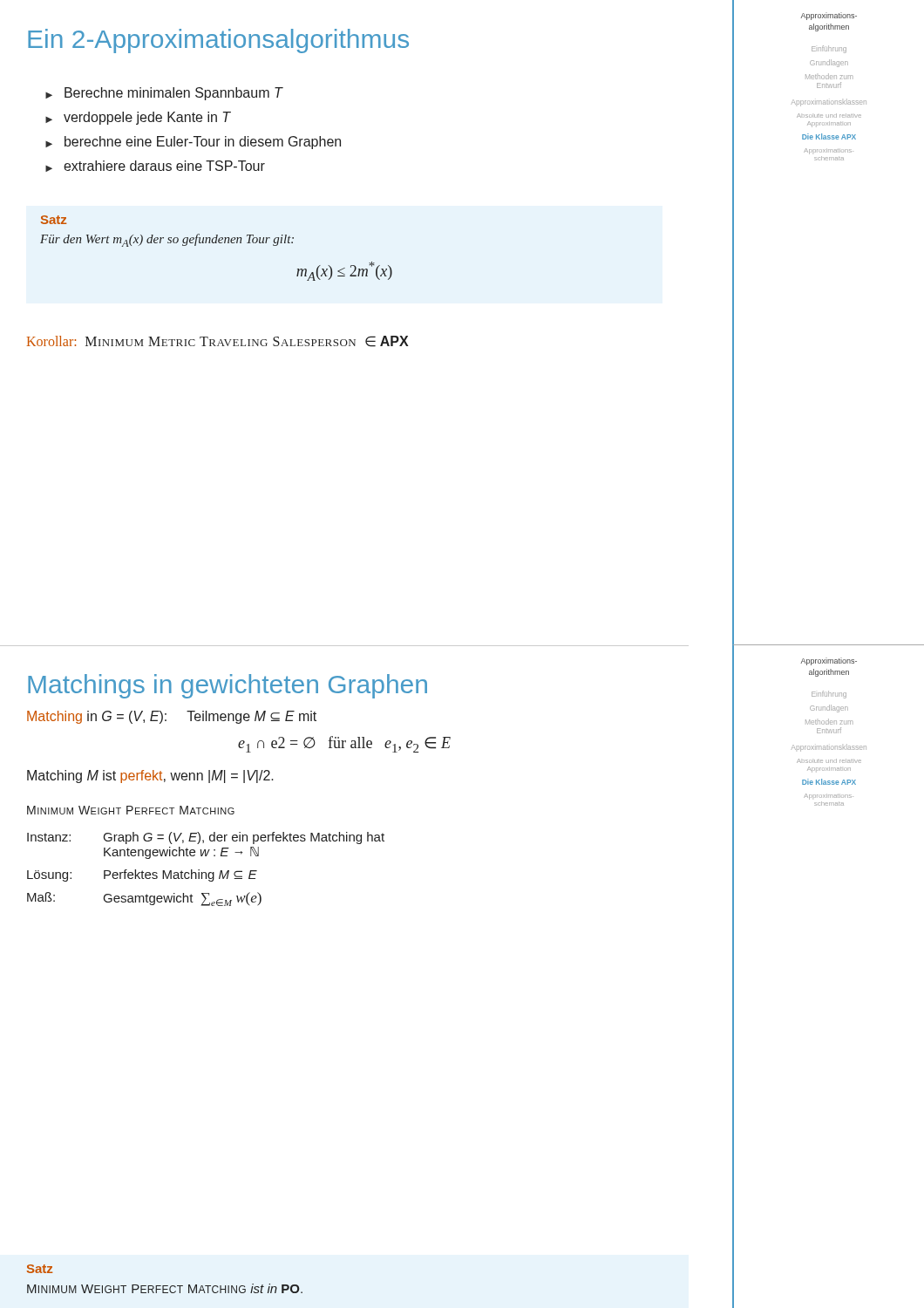Find the text starting "Für den Wert"
The image size is (924, 1308).
[x=168, y=241]
